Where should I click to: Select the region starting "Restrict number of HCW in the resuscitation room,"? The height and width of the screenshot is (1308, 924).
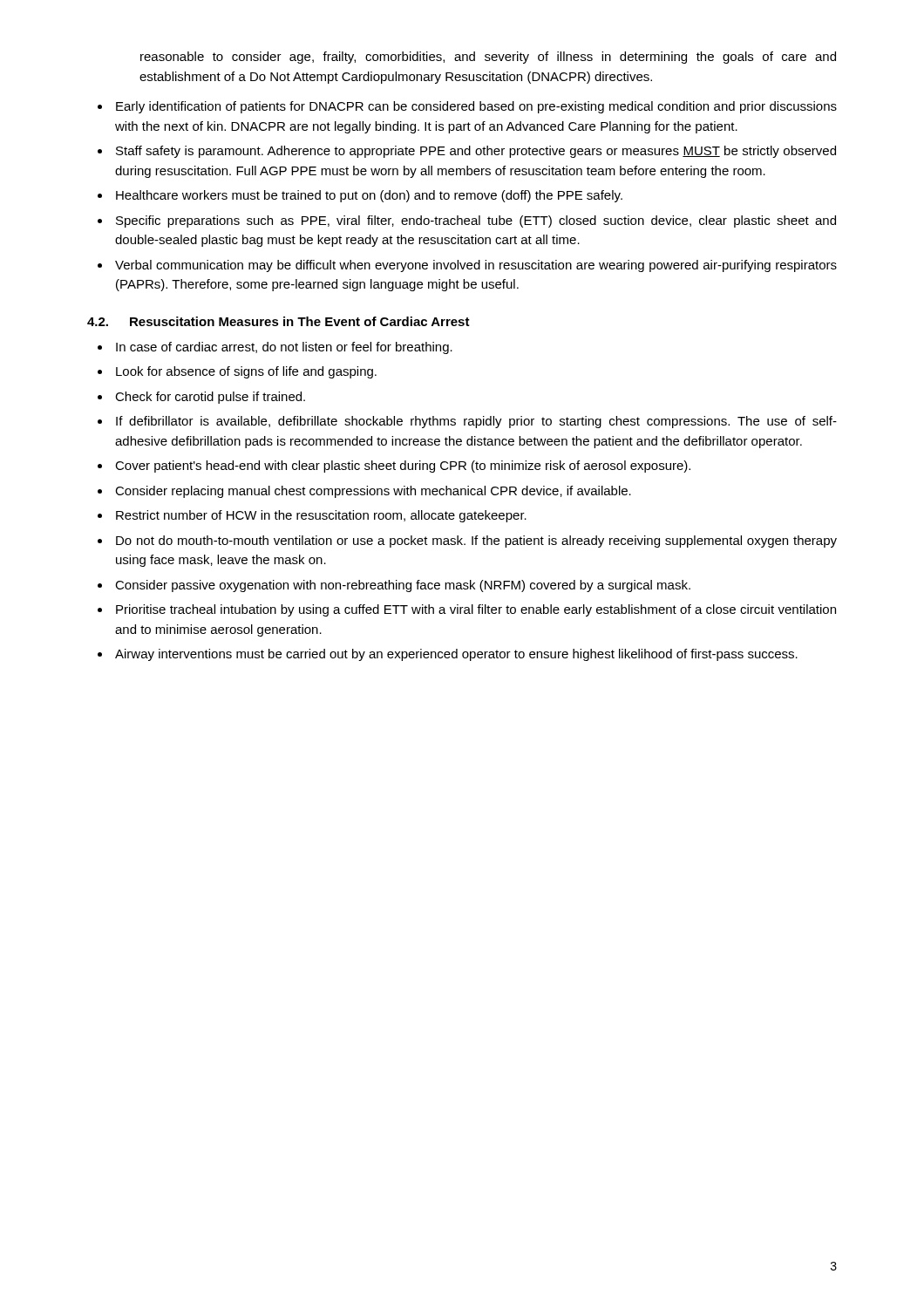pos(321,515)
